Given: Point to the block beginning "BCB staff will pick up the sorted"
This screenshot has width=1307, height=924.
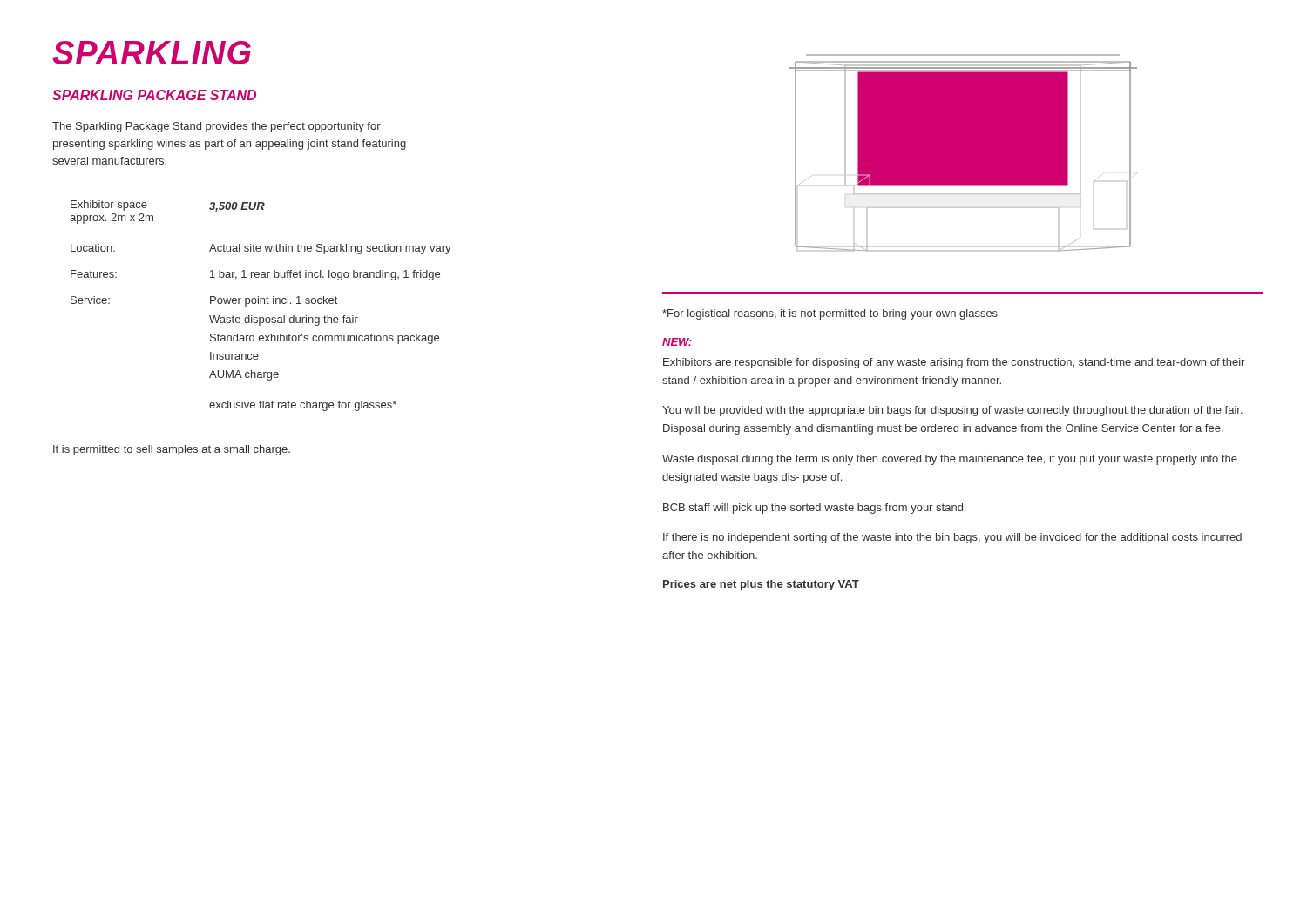Looking at the screenshot, I should click(963, 508).
